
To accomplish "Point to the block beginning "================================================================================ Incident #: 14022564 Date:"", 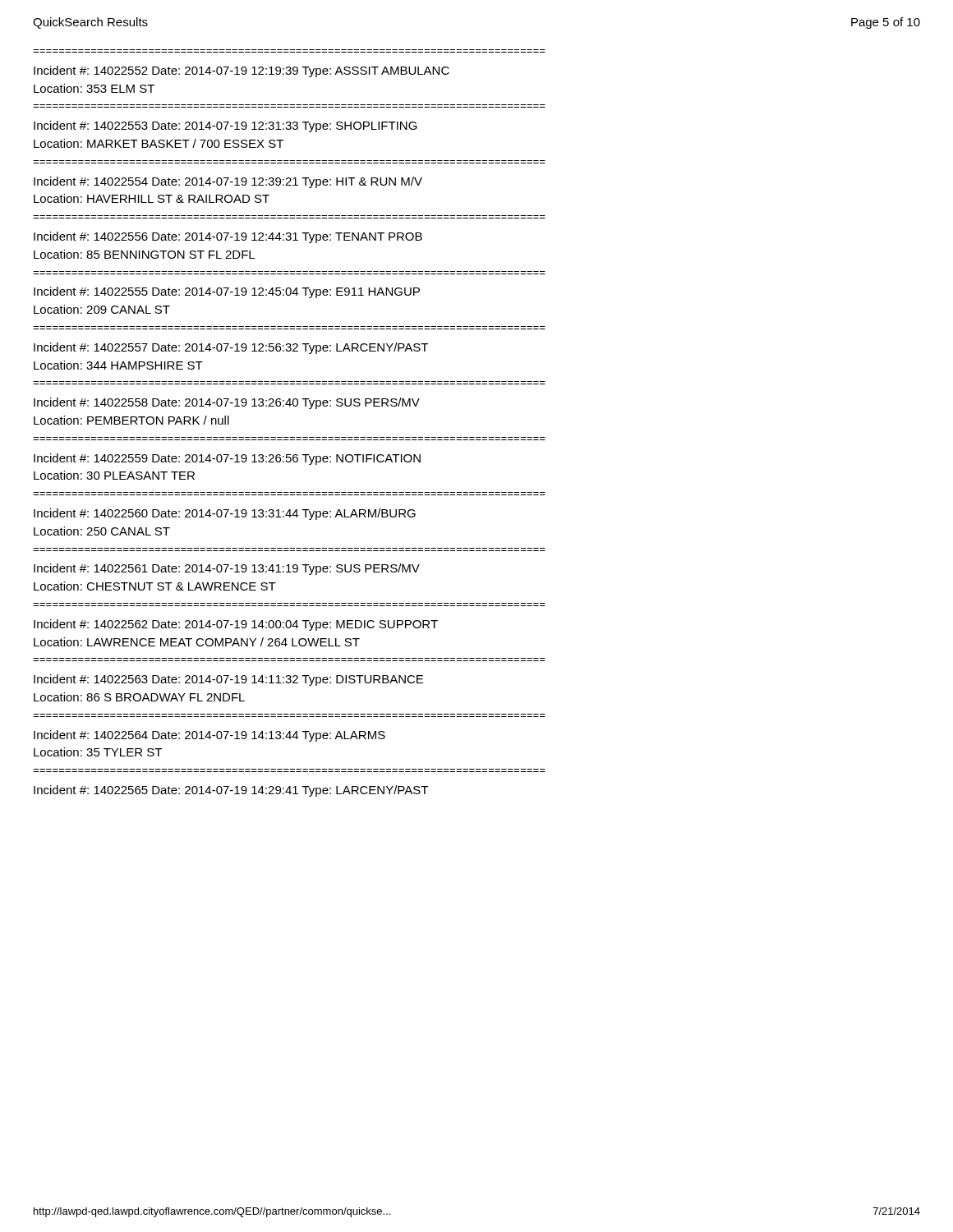I will pos(209,736).
